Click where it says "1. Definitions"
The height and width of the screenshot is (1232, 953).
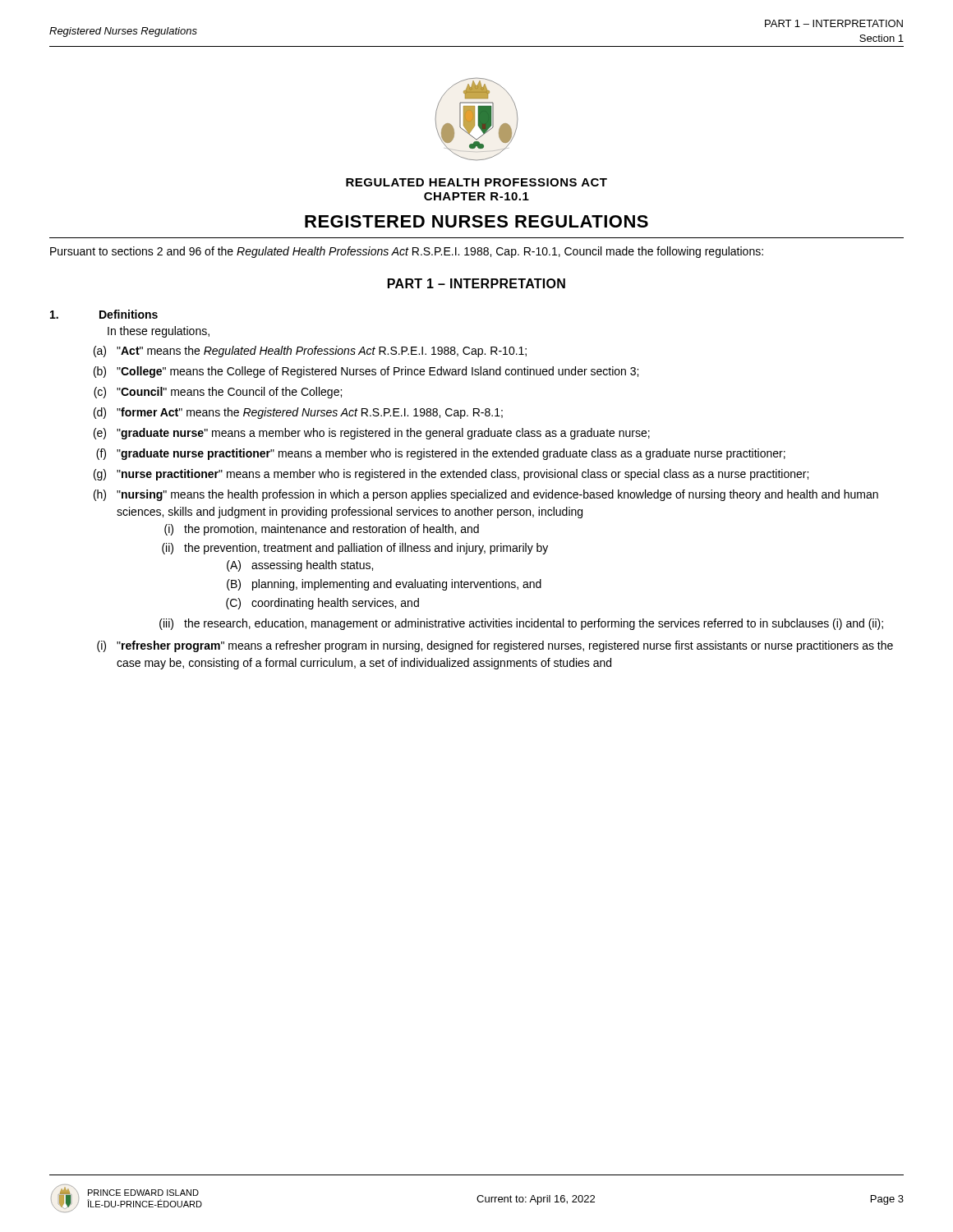point(104,315)
